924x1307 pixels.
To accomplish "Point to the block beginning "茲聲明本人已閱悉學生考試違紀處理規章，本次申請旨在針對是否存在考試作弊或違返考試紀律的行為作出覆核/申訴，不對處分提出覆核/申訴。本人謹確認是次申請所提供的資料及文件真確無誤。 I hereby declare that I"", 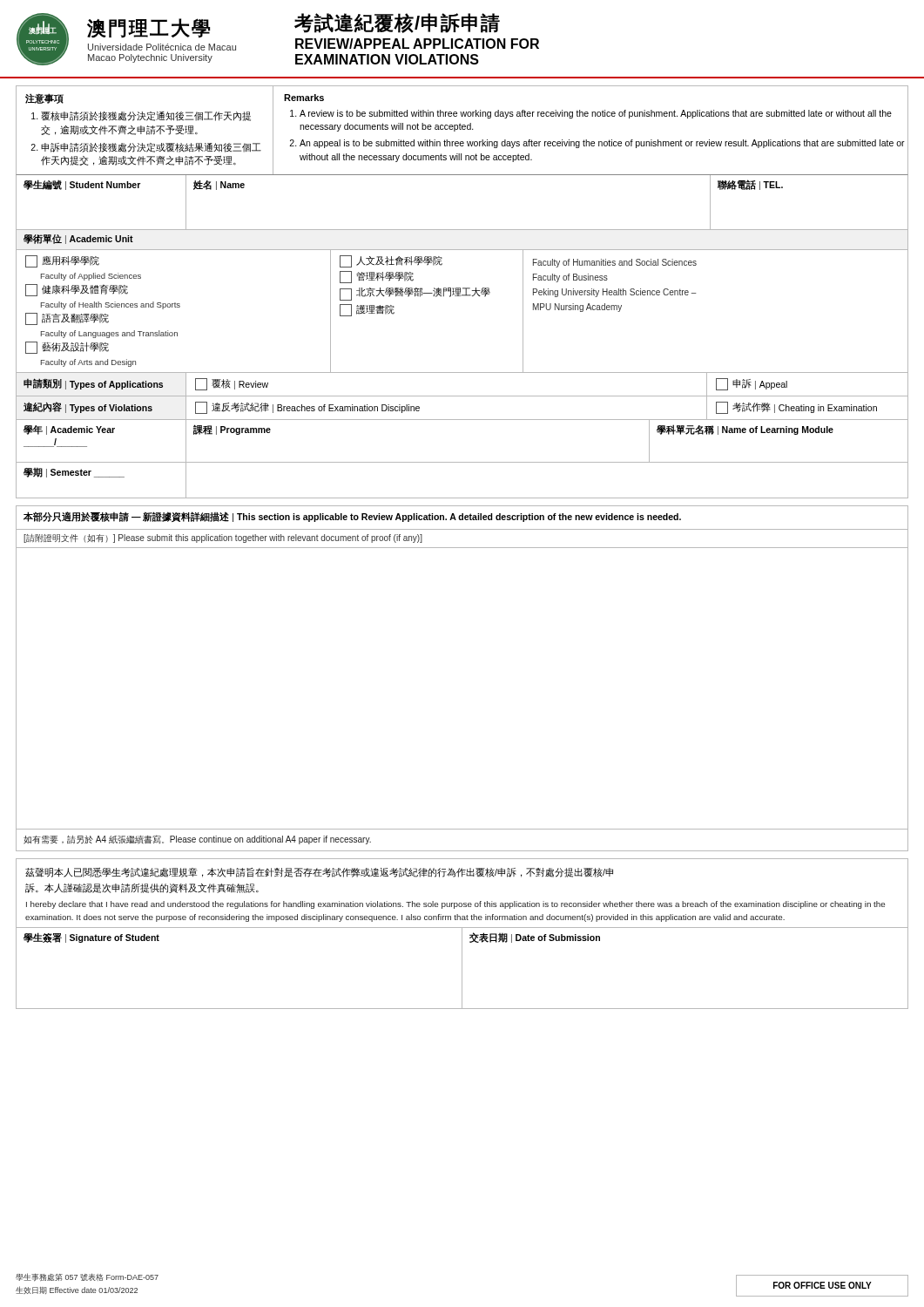I will point(462,895).
